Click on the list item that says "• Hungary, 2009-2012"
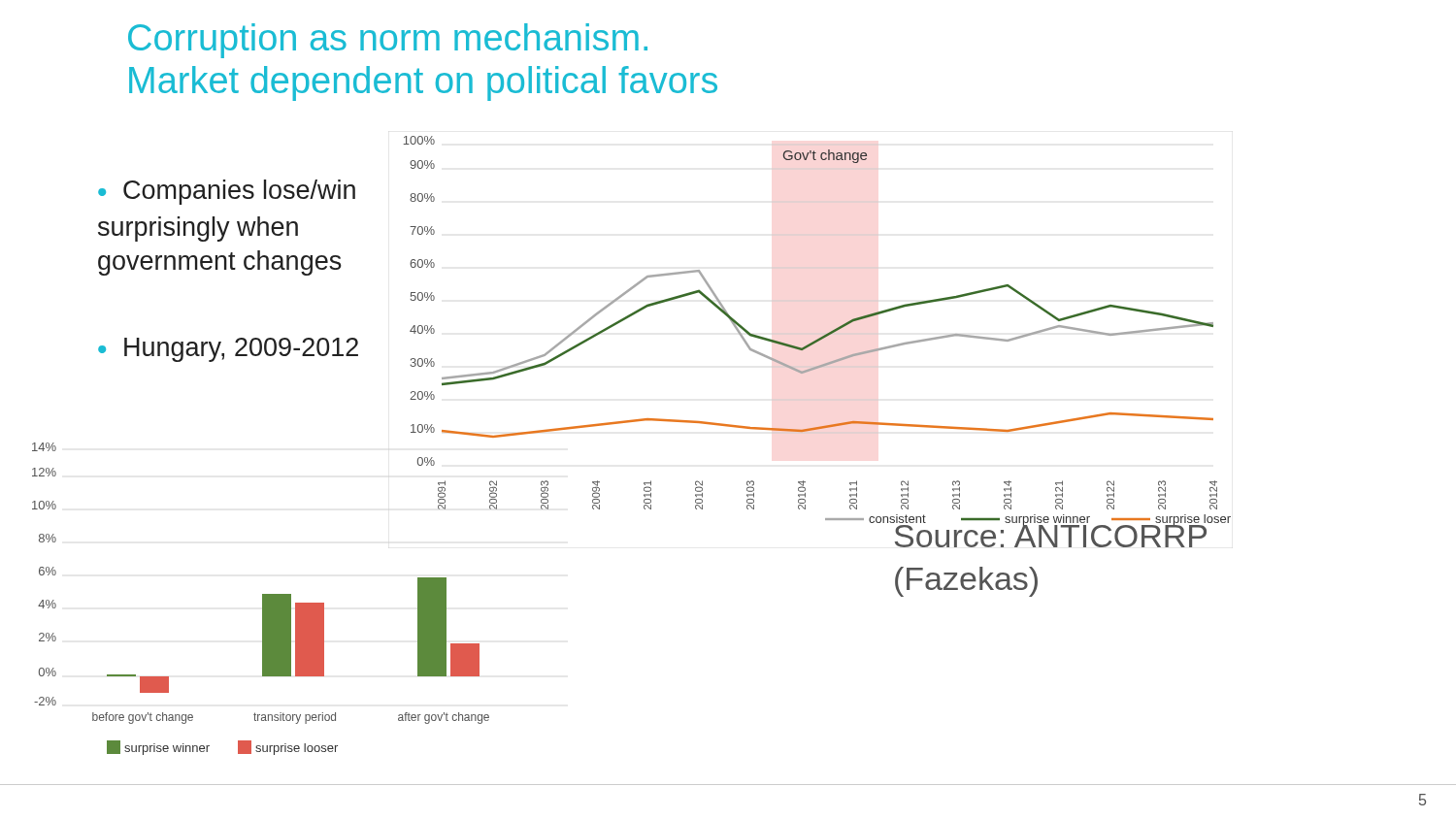The height and width of the screenshot is (819, 1456). (228, 349)
